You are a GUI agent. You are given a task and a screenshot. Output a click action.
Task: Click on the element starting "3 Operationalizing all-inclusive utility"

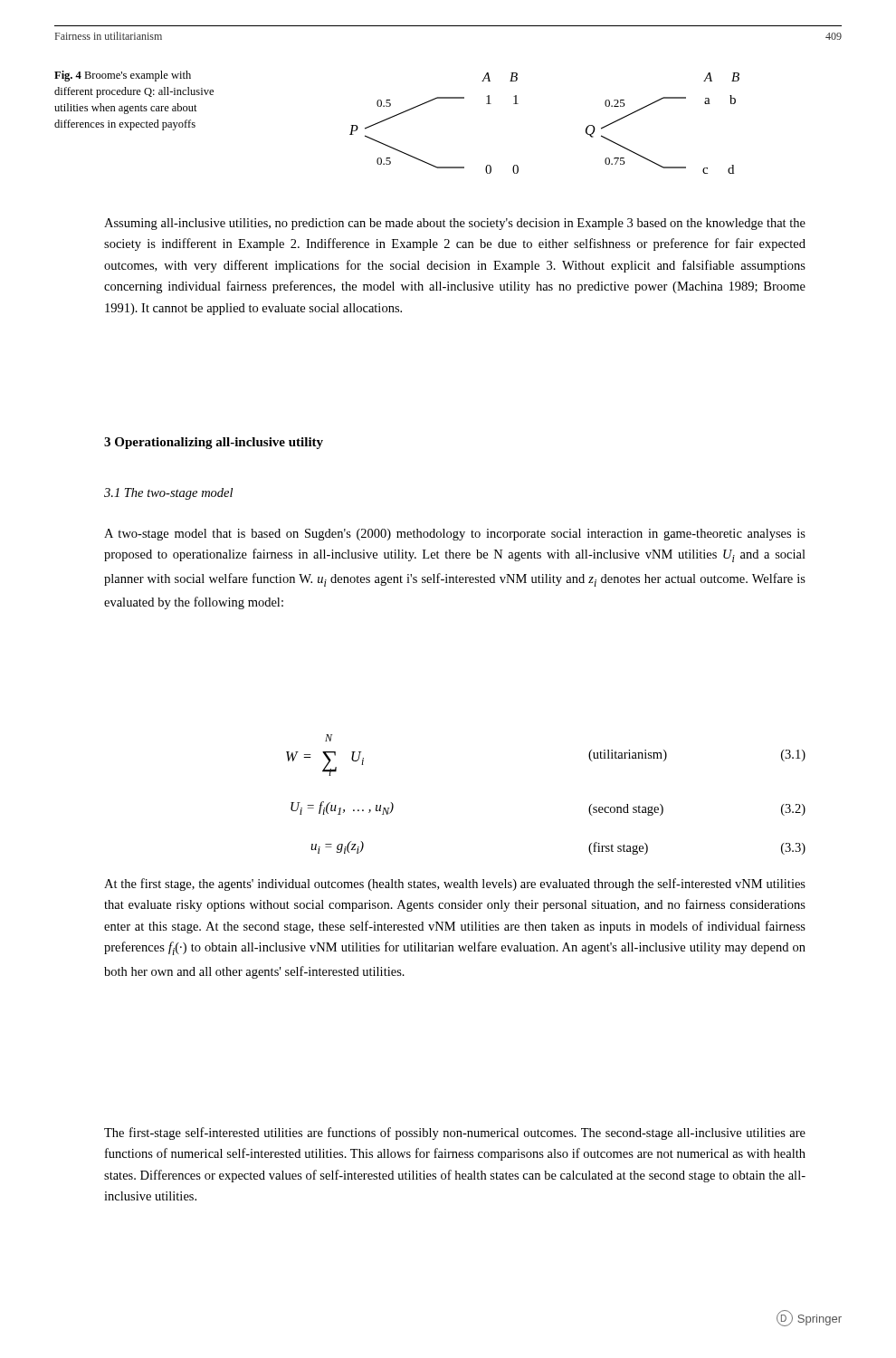point(214,442)
